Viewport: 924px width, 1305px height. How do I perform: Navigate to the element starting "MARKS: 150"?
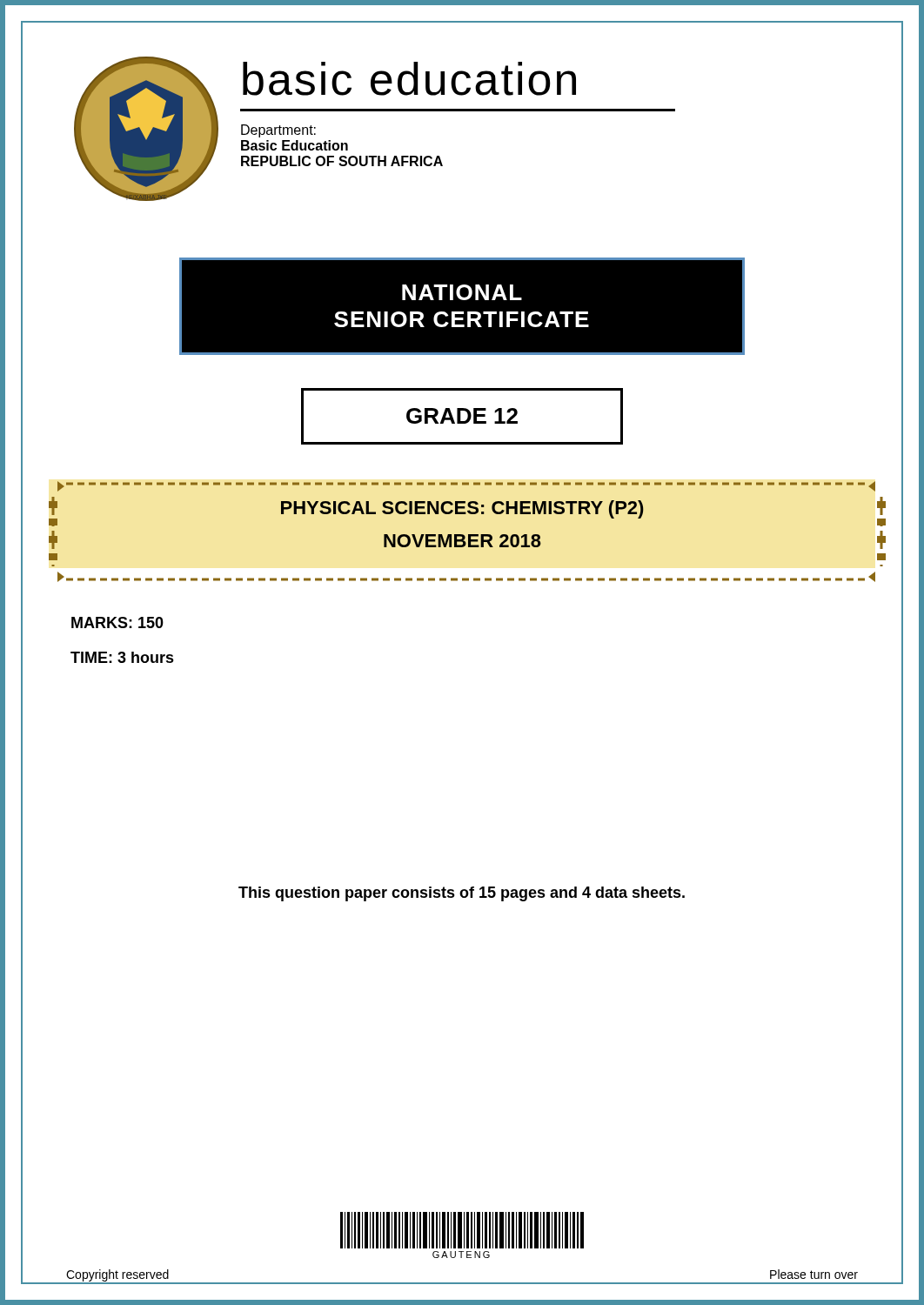coord(117,623)
